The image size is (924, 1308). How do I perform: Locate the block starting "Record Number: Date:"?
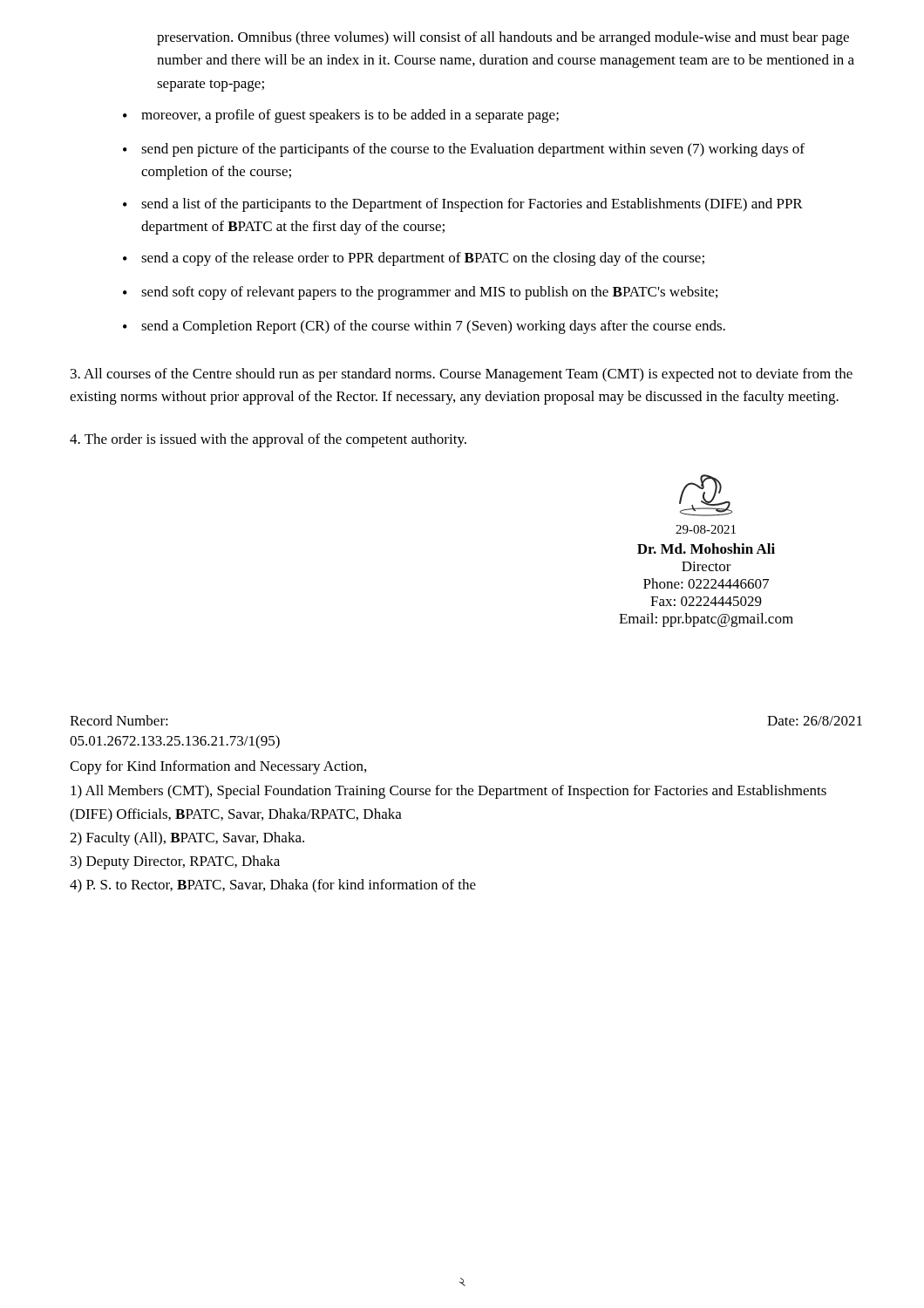(466, 805)
